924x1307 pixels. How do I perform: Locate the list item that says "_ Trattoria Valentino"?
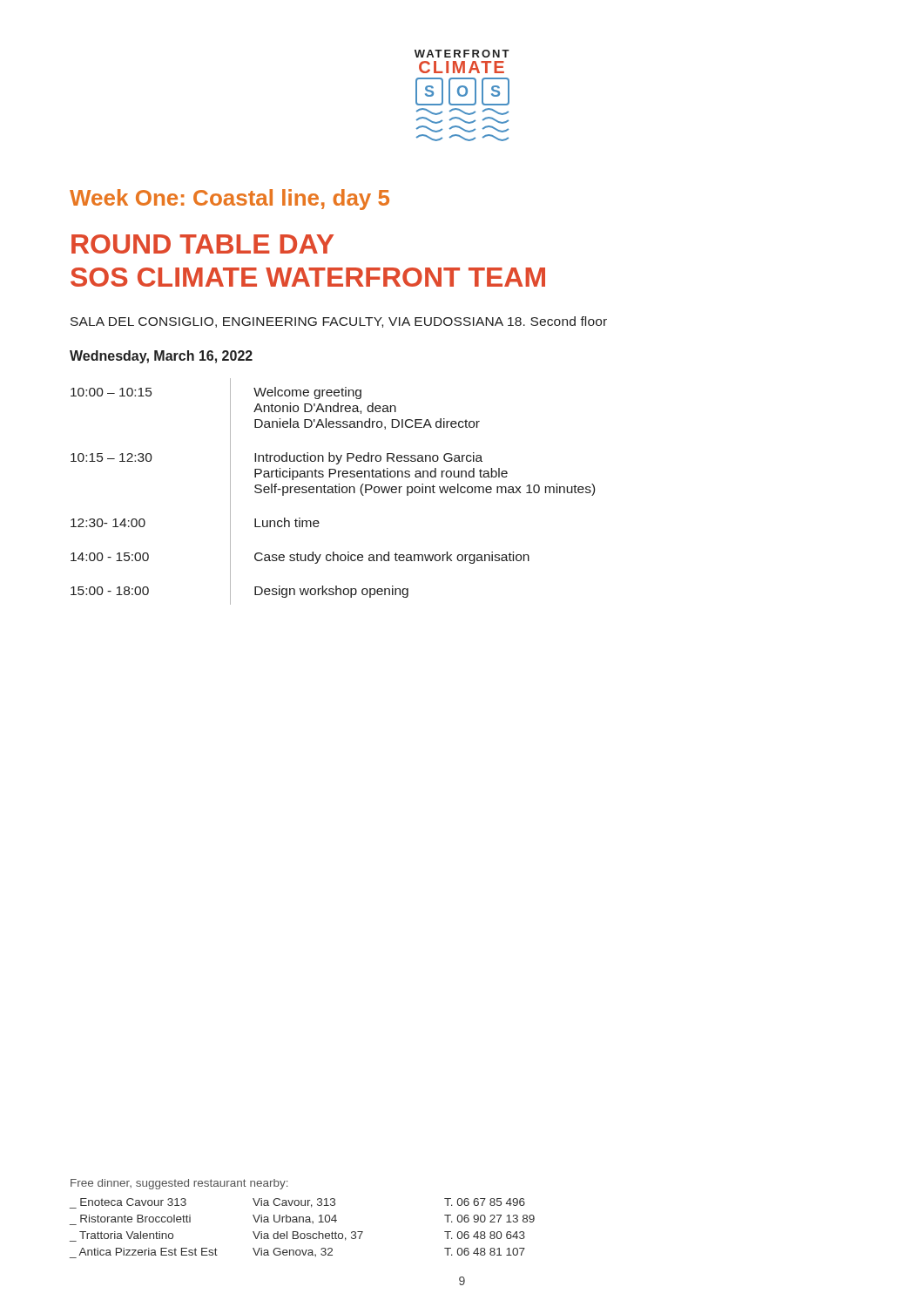coord(122,1235)
